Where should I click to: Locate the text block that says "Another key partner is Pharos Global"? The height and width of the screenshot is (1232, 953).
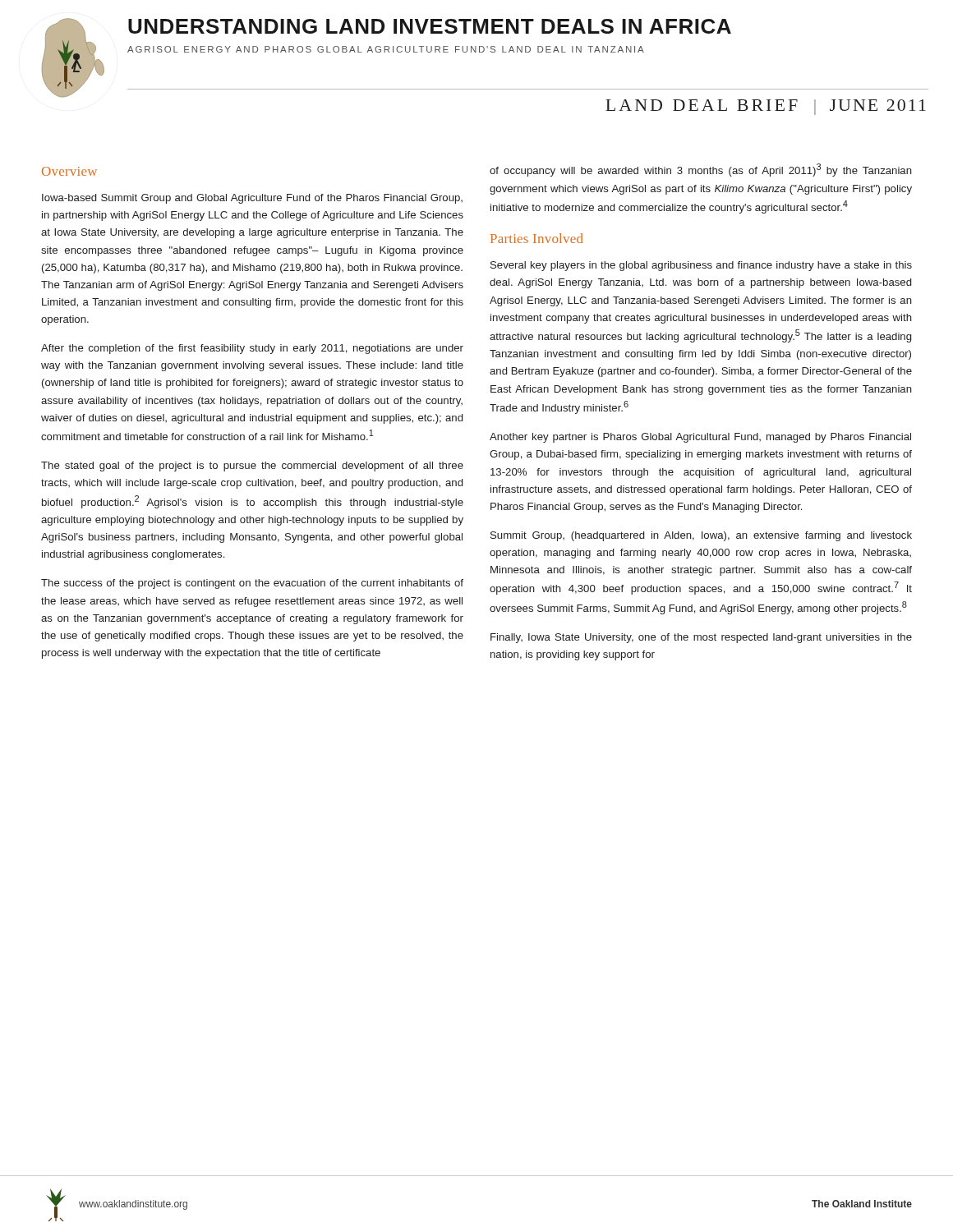[701, 471]
